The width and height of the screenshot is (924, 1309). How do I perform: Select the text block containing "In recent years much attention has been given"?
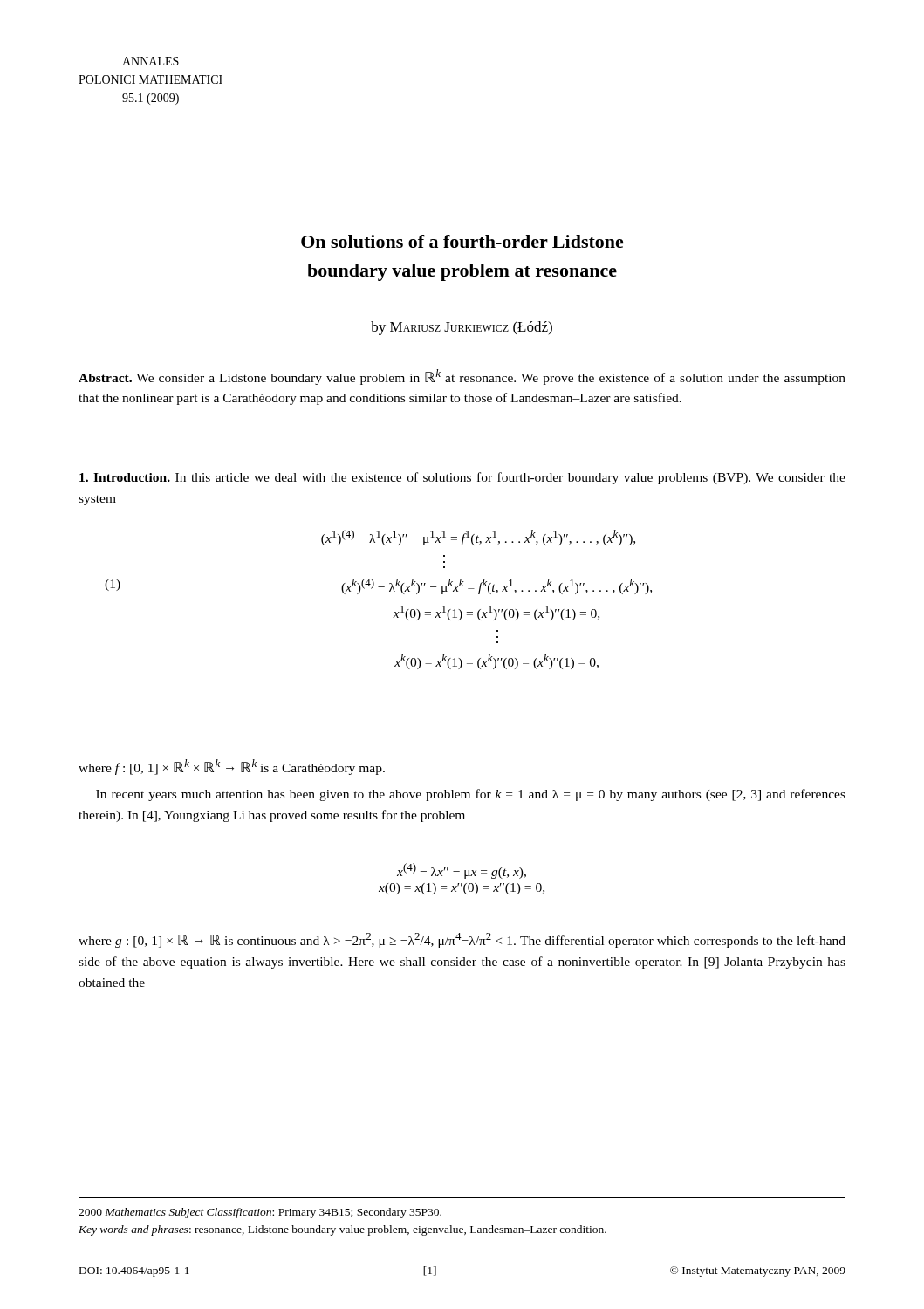tap(462, 804)
